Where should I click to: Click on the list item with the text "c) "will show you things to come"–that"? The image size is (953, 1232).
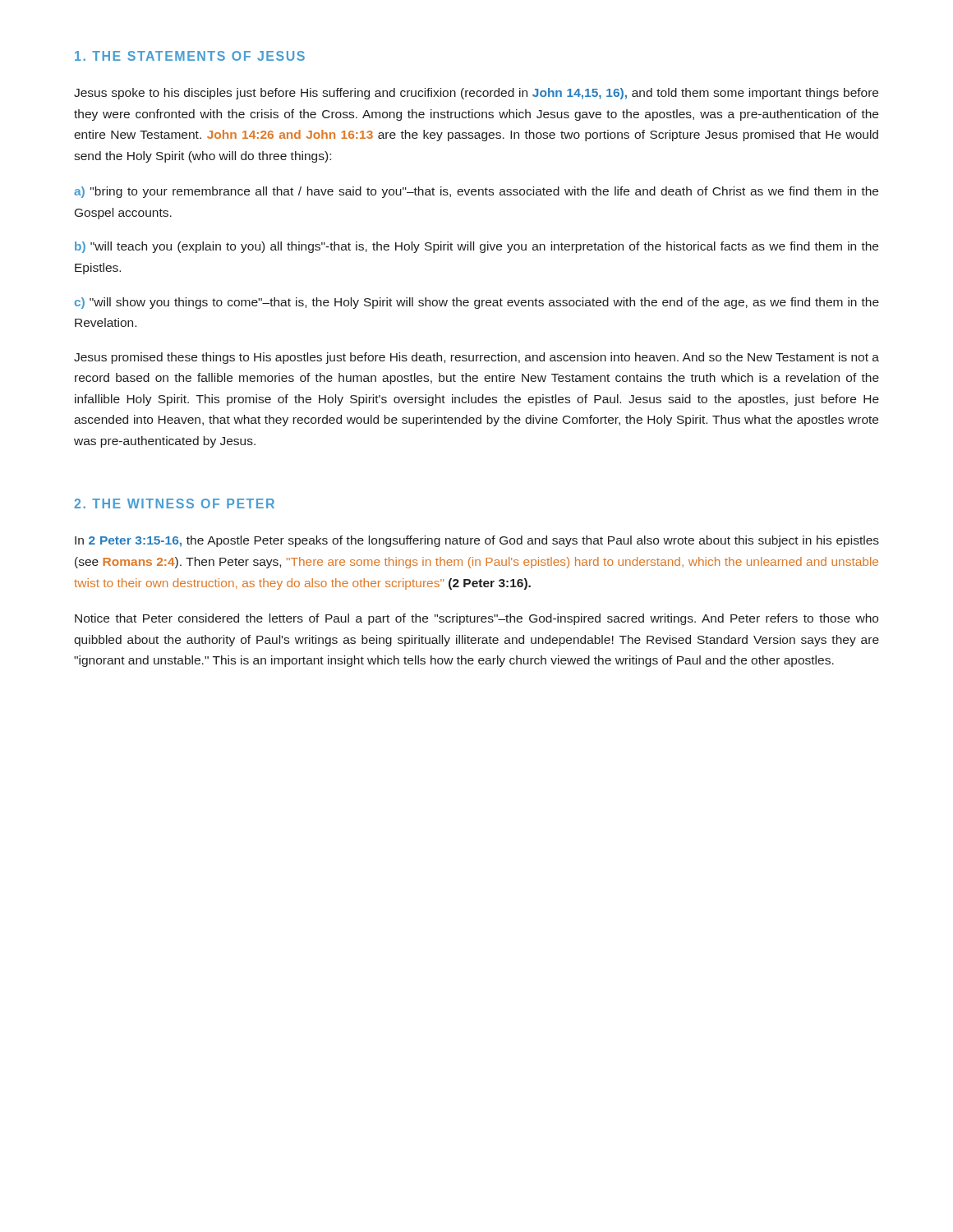click(476, 312)
